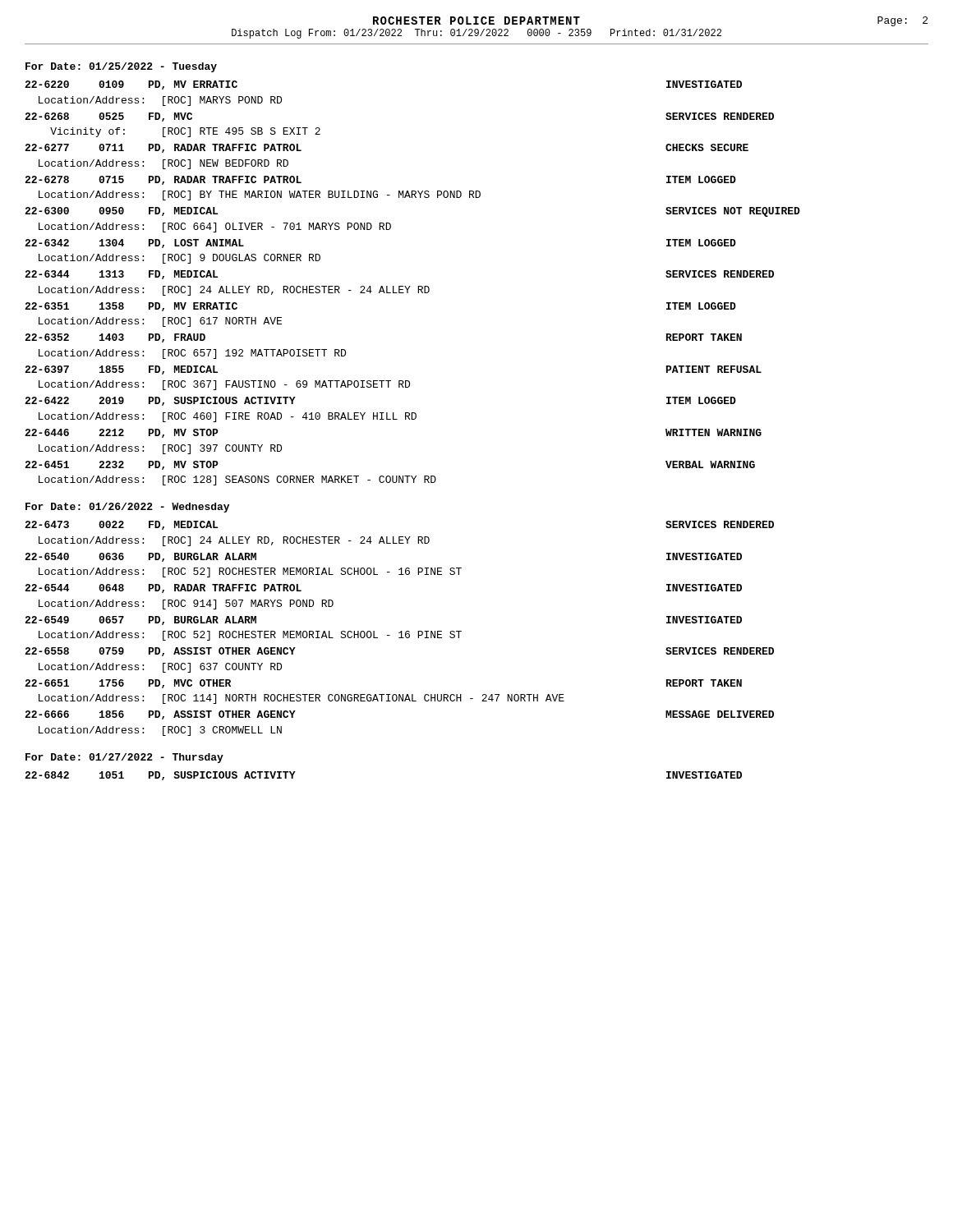Navigate to the element starting "For Date: 01/27/2022 - Thursday"
Viewport: 953px width, 1232px height.
[124, 758]
